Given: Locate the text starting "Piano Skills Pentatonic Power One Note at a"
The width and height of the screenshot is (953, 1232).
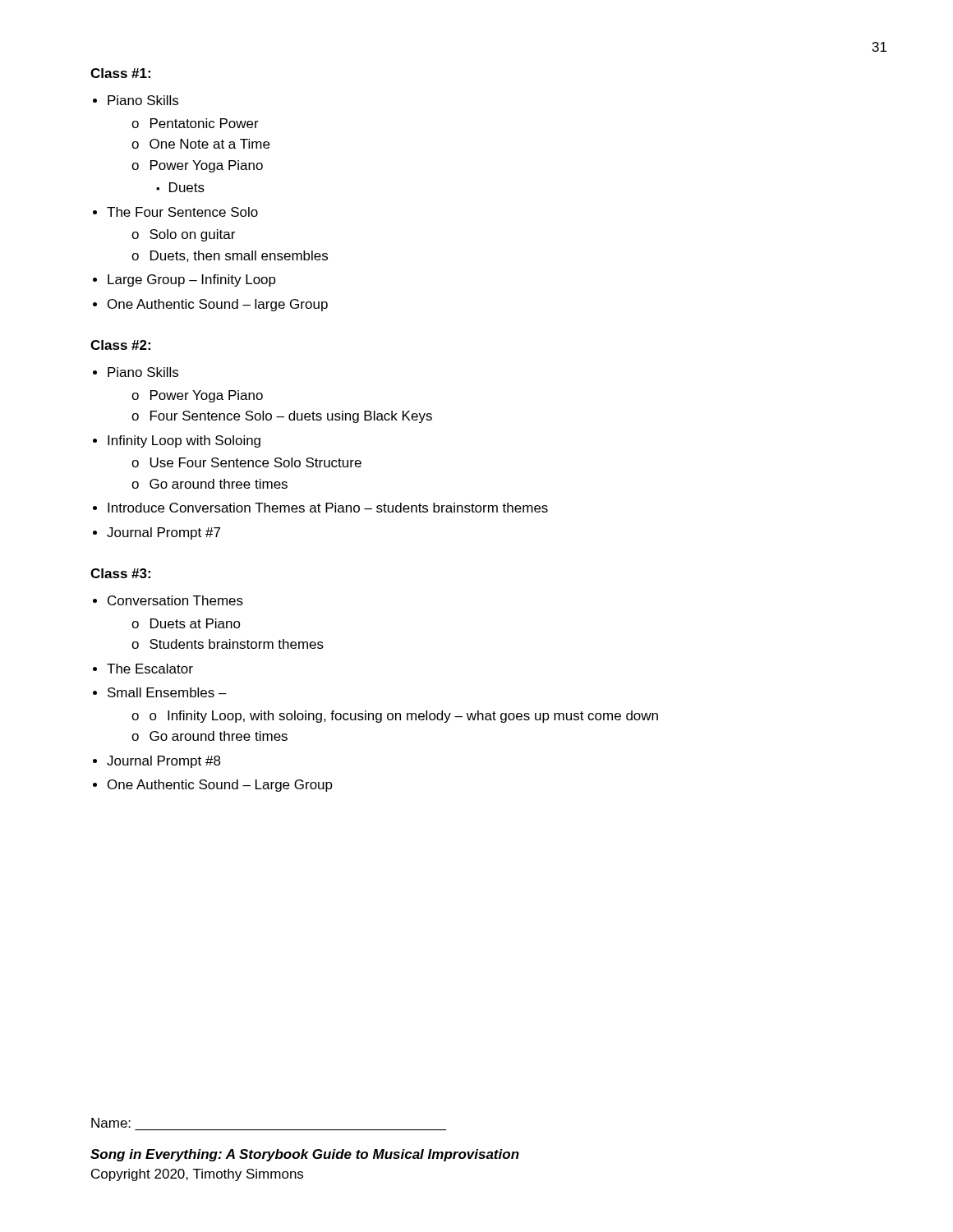Looking at the screenshot, I should click(143, 100).
